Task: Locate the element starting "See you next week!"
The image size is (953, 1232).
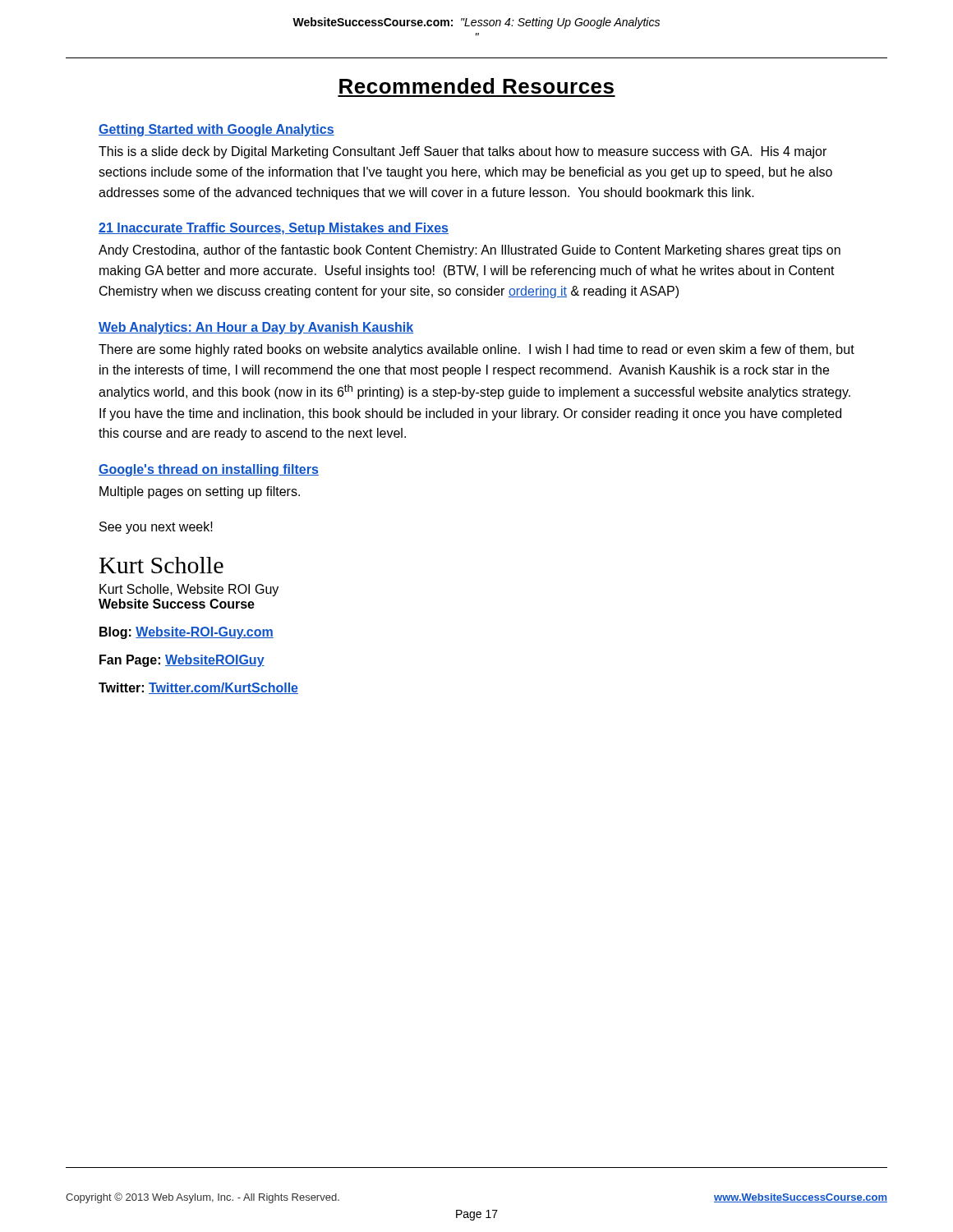Action: 156,527
